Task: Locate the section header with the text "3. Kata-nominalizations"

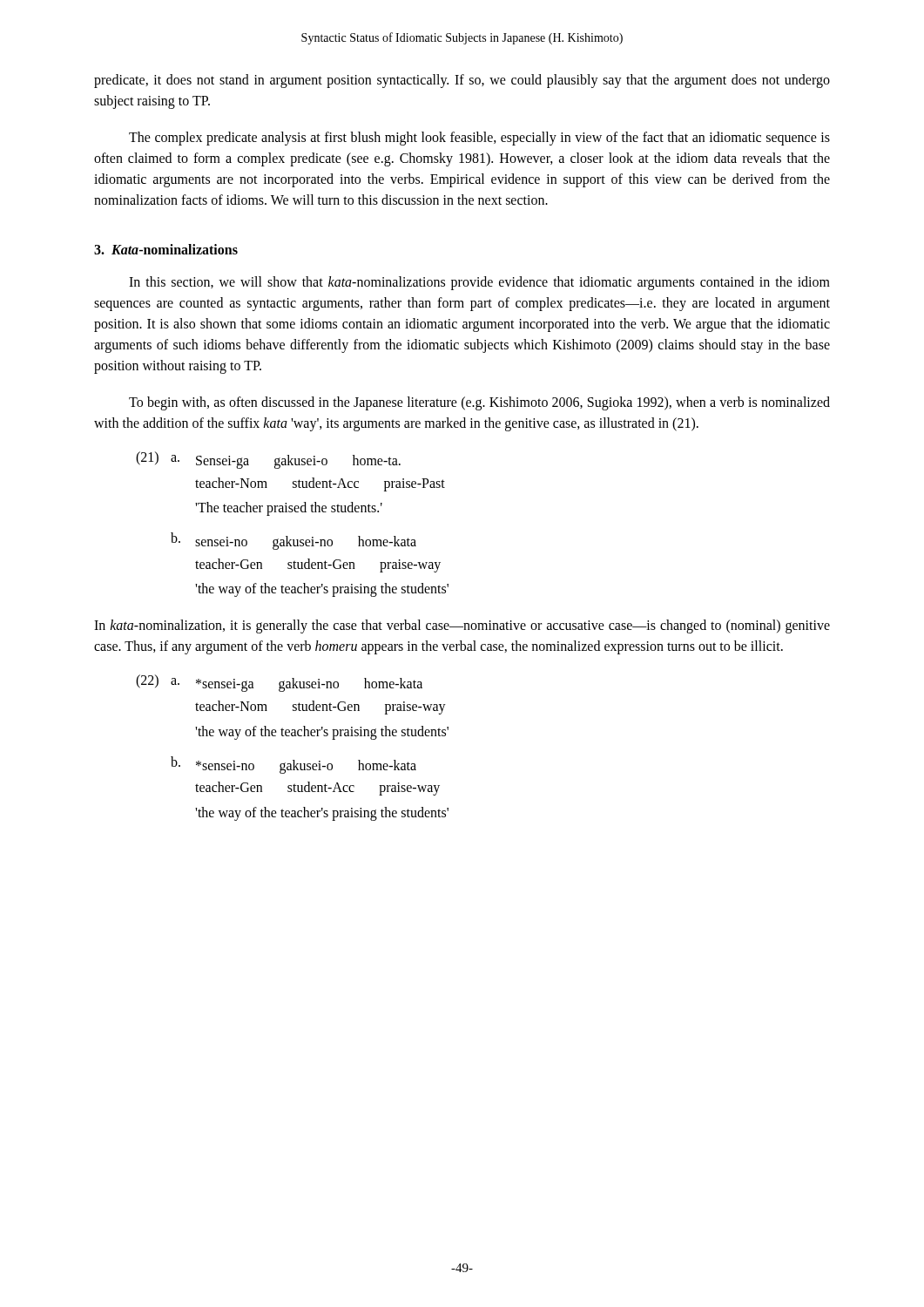Action: pyautogui.click(x=166, y=250)
